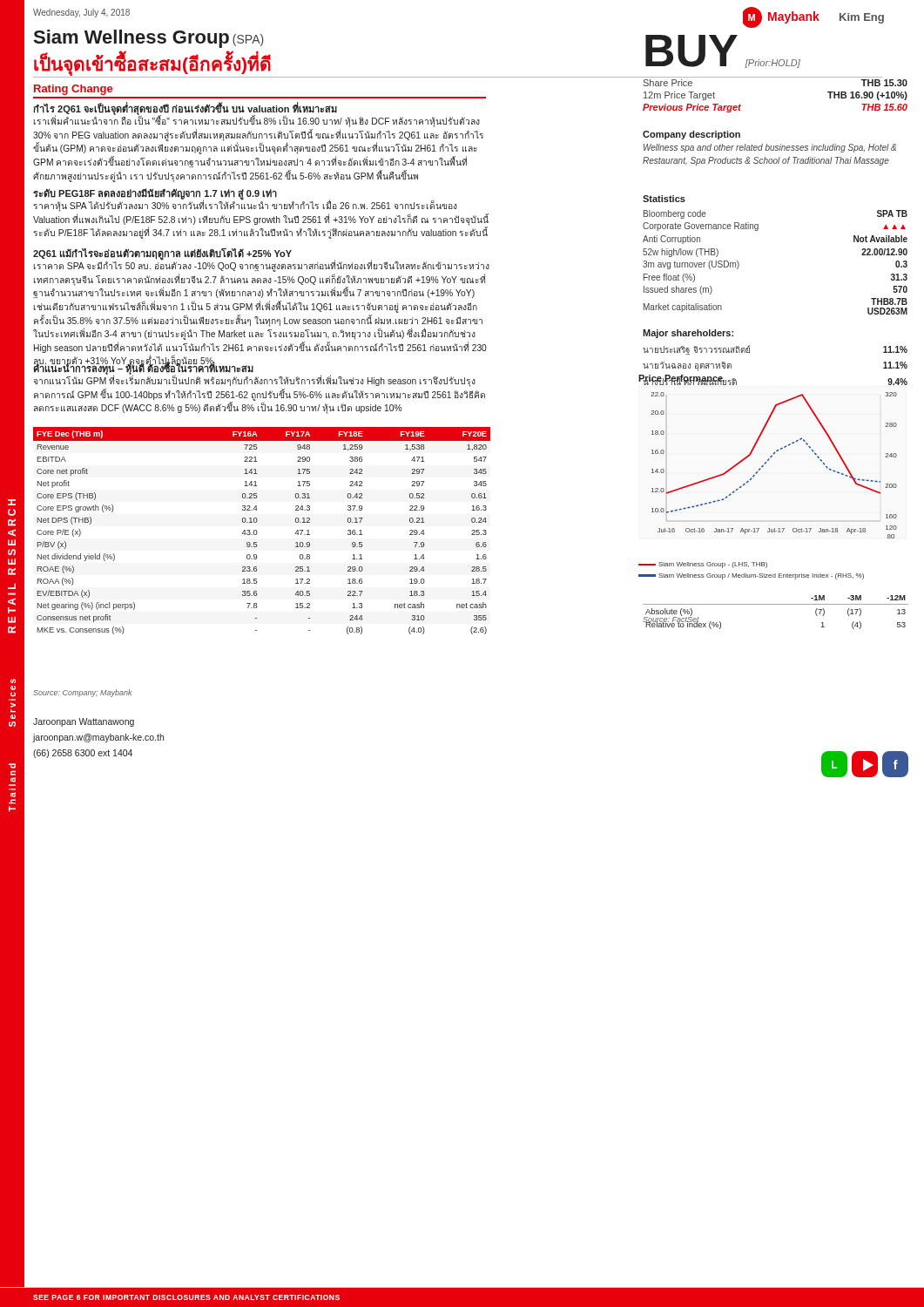This screenshot has width=924, height=1307.
Task: Find the section header that says "2Q61 แม้กำไรจะอ่อนตัวตามฤดูกาล แต่ยังเติบโตได้ +25% YoY"
Action: pyautogui.click(x=162, y=254)
